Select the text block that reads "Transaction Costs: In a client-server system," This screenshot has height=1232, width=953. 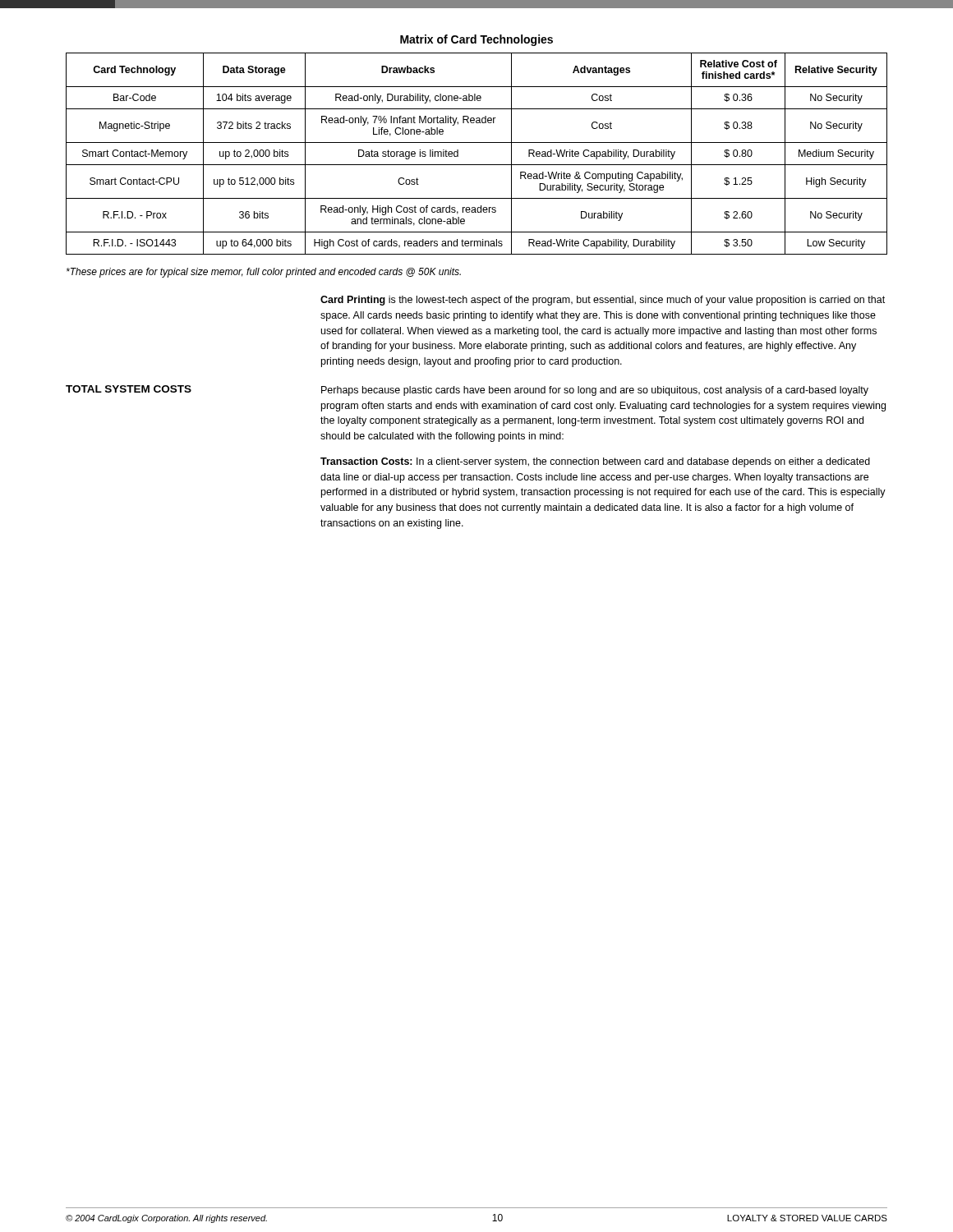click(x=603, y=492)
